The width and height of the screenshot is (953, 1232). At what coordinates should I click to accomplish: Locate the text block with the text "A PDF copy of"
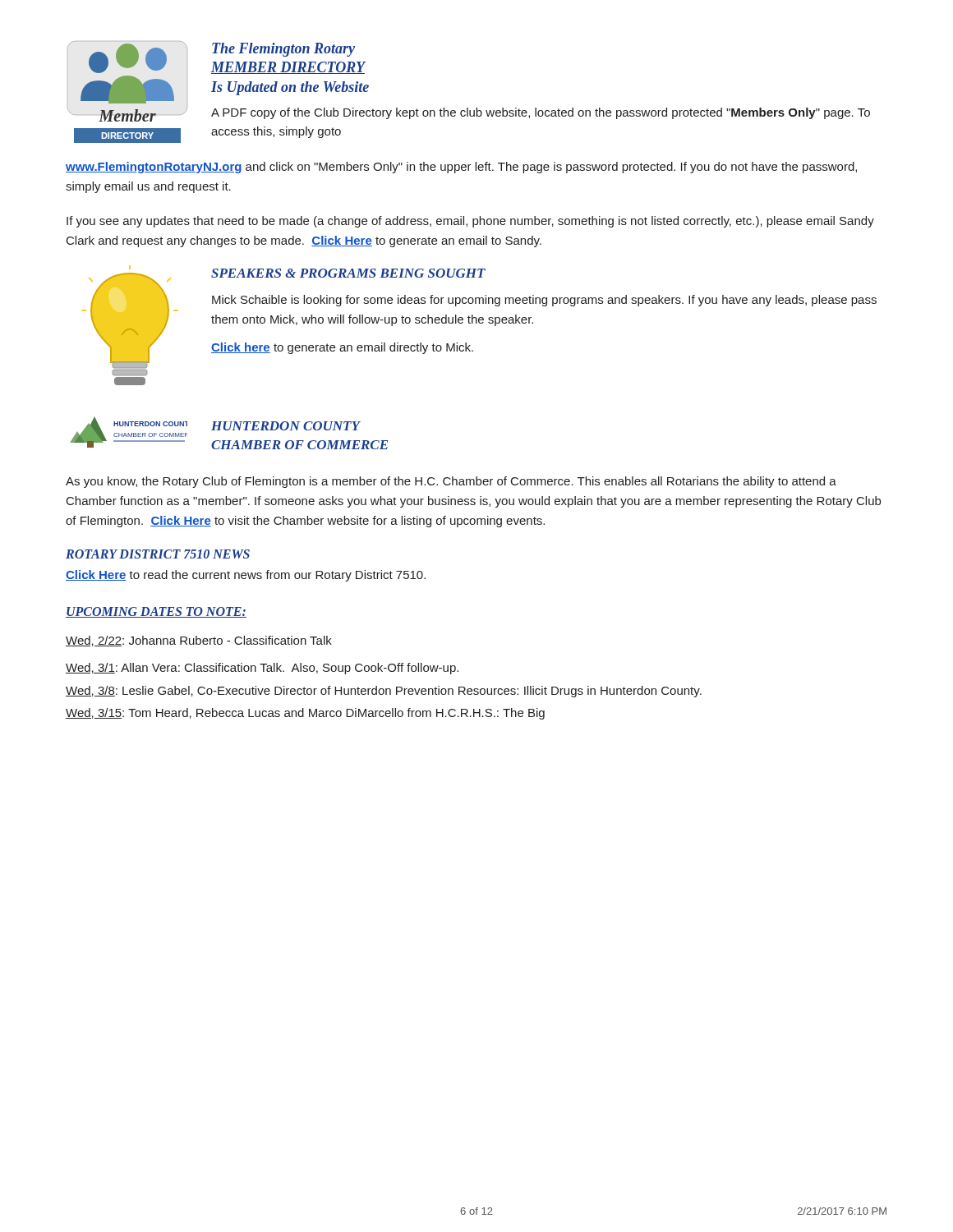pos(541,121)
